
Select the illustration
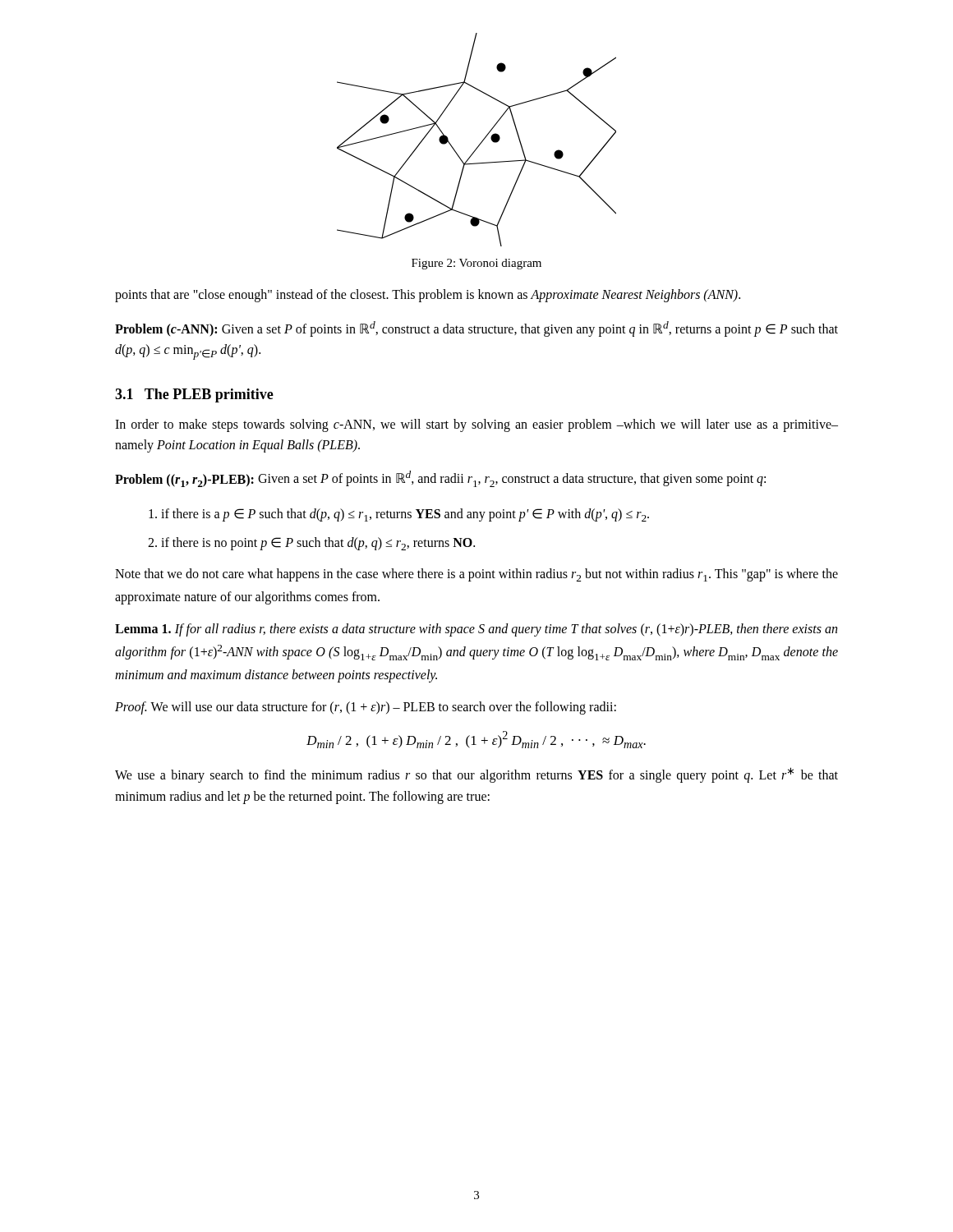(x=476, y=141)
